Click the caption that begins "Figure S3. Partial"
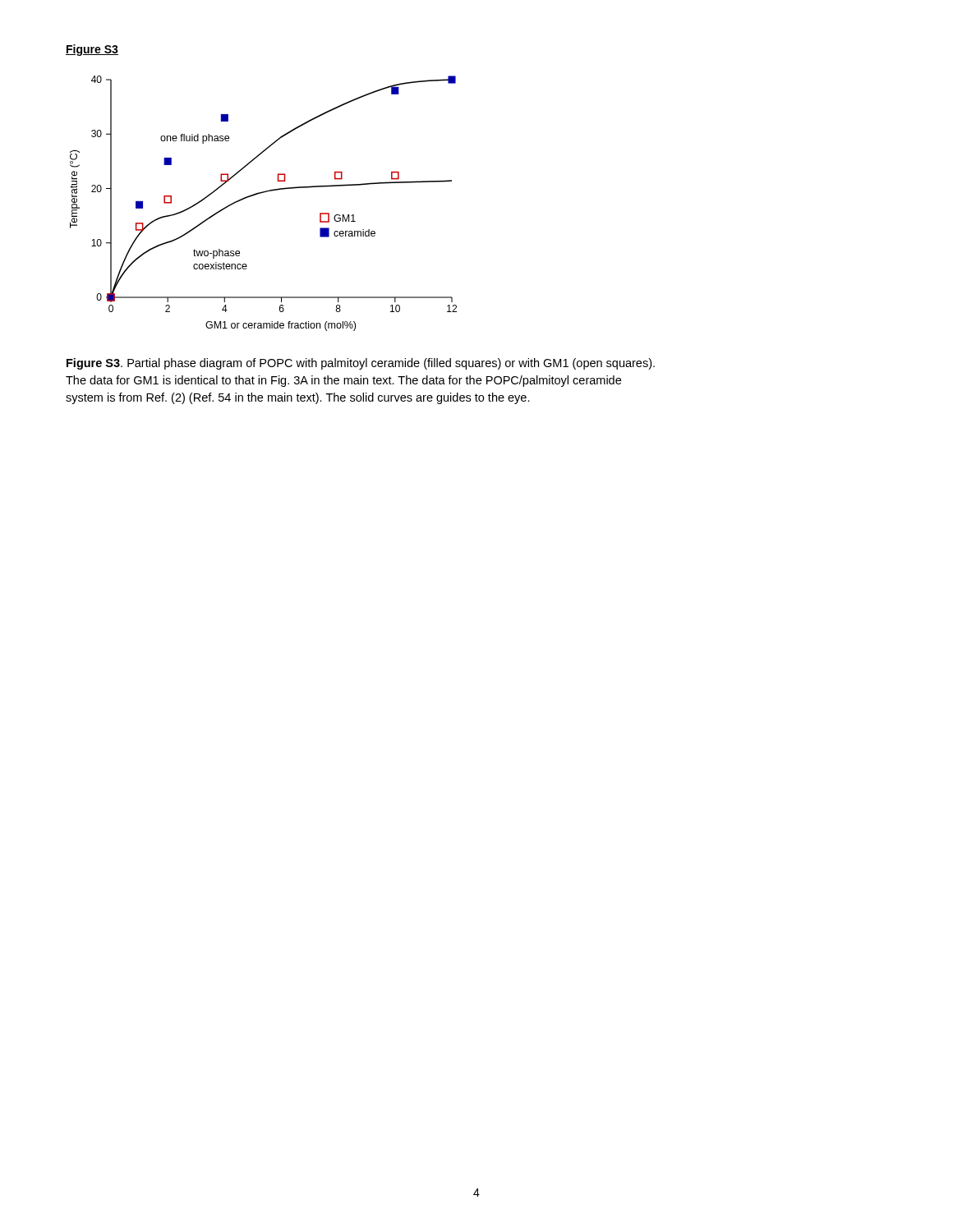Viewport: 953px width, 1232px height. tap(361, 380)
